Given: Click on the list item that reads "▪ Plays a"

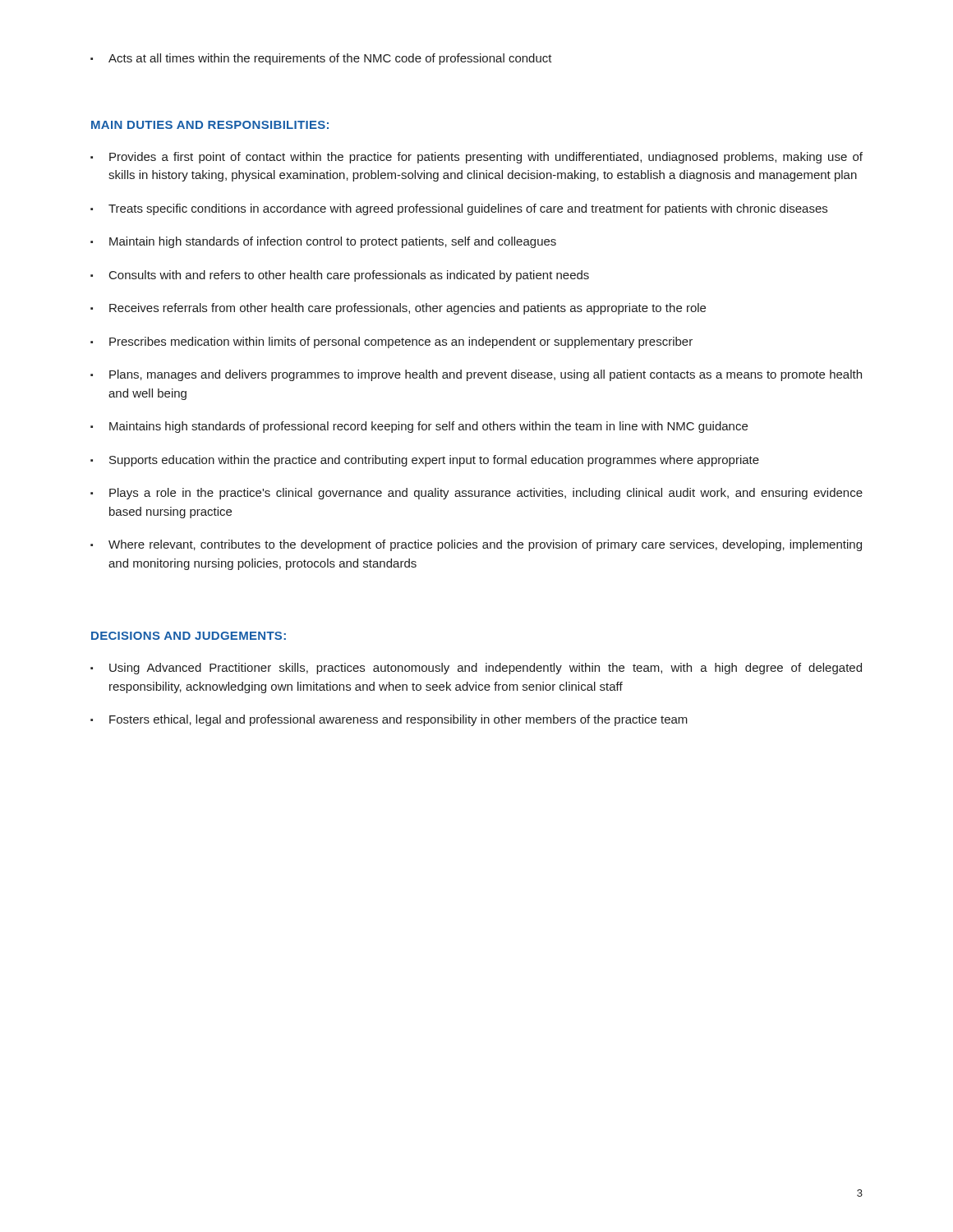Looking at the screenshot, I should pyautogui.click(x=476, y=502).
